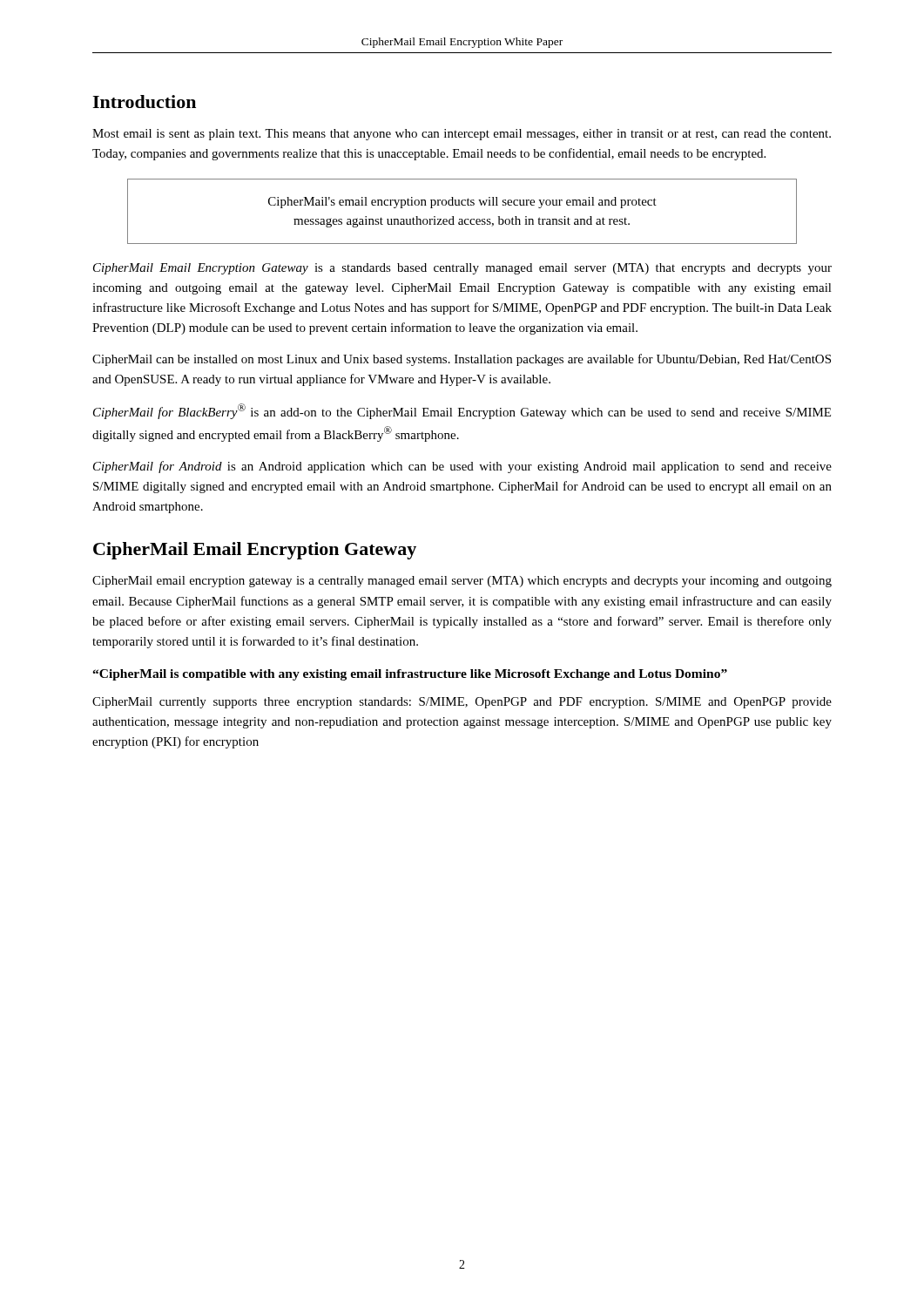Find "CipherMail Email Encryption Gateway" on this page
Image resolution: width=924 pixels, height=1307 pixels.
click(254, 549)
